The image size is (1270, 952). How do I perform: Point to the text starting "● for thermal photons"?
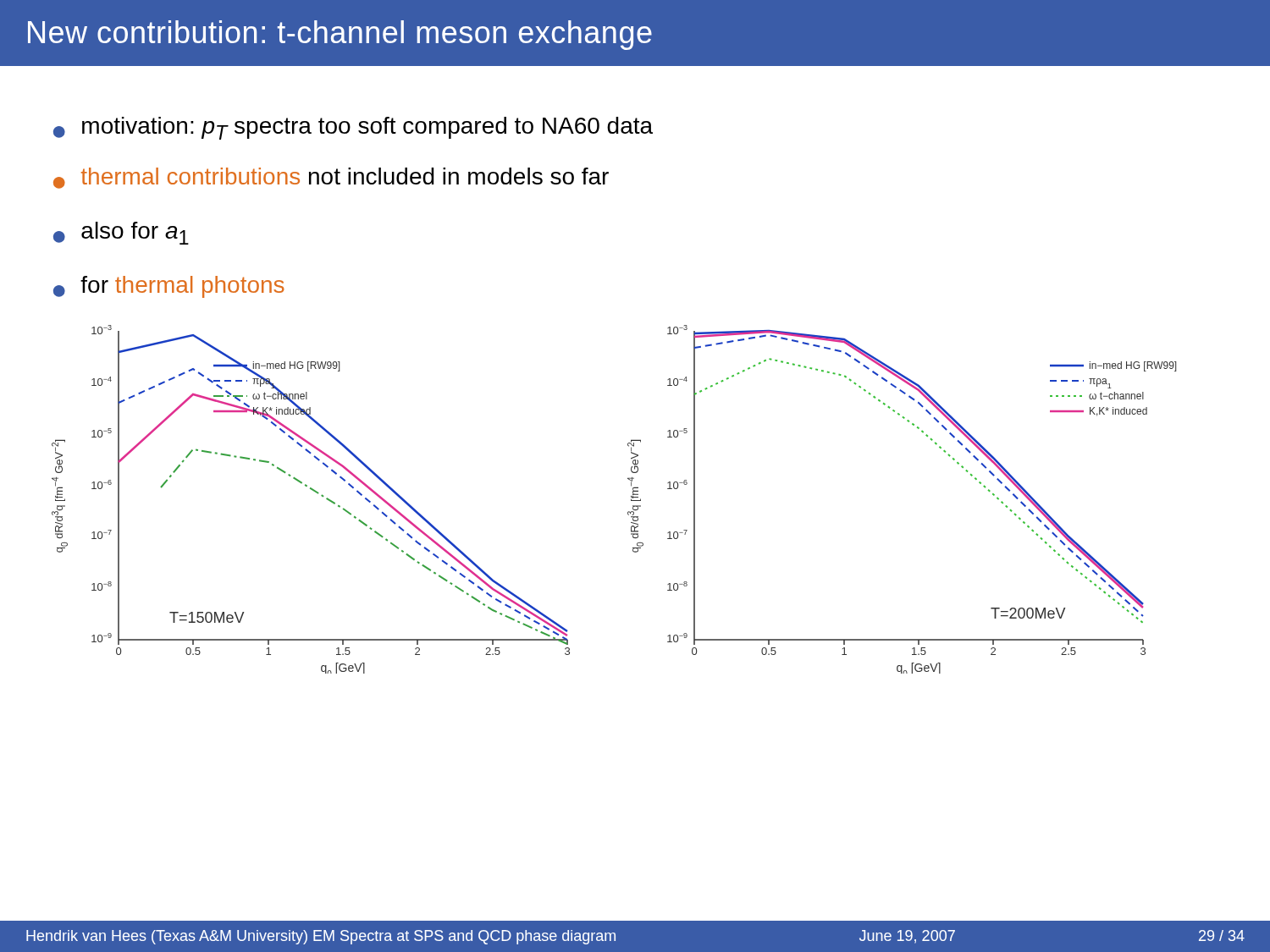coord(168,289)
